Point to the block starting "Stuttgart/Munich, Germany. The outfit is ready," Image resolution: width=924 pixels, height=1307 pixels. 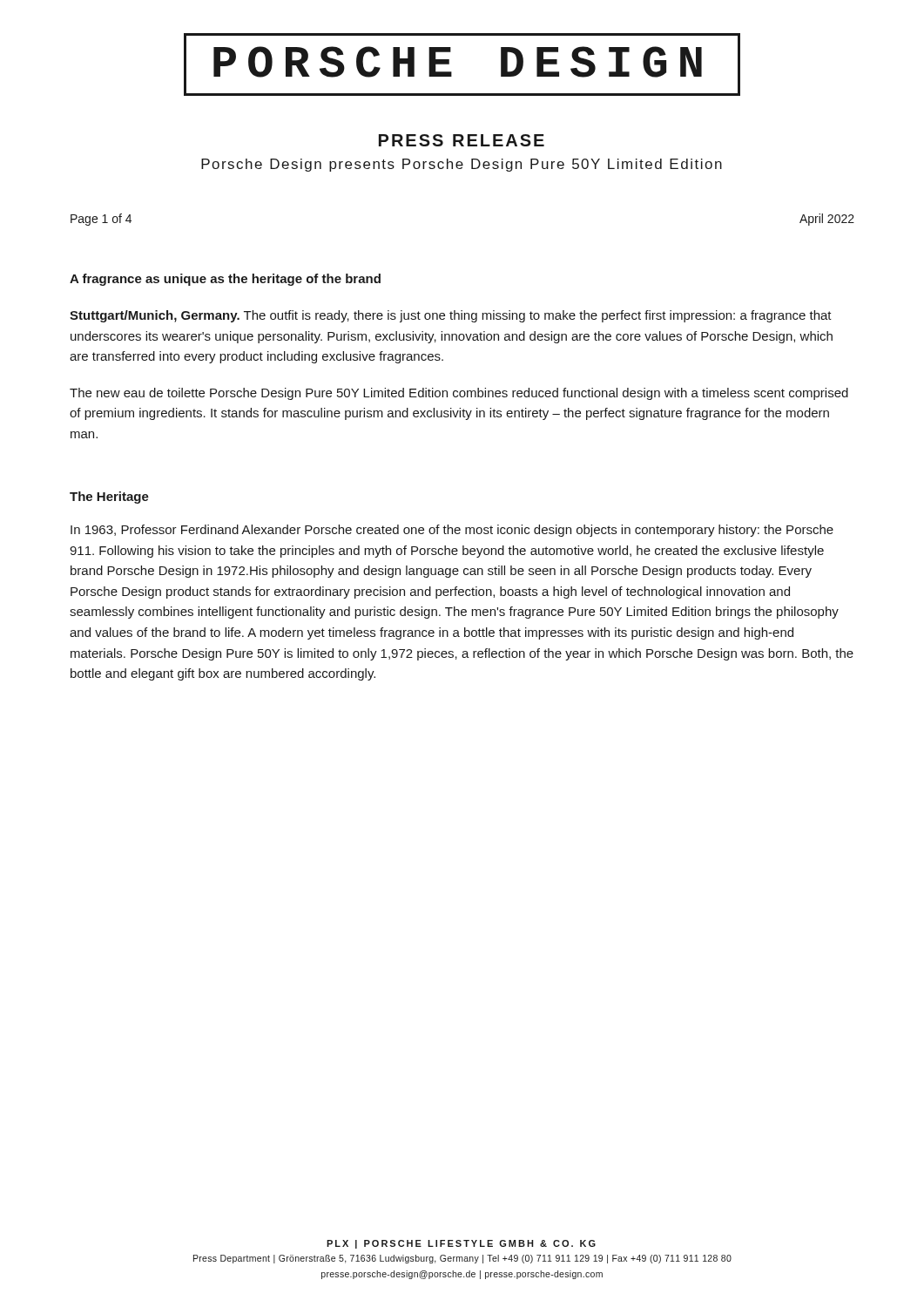[x=452, y=336]
